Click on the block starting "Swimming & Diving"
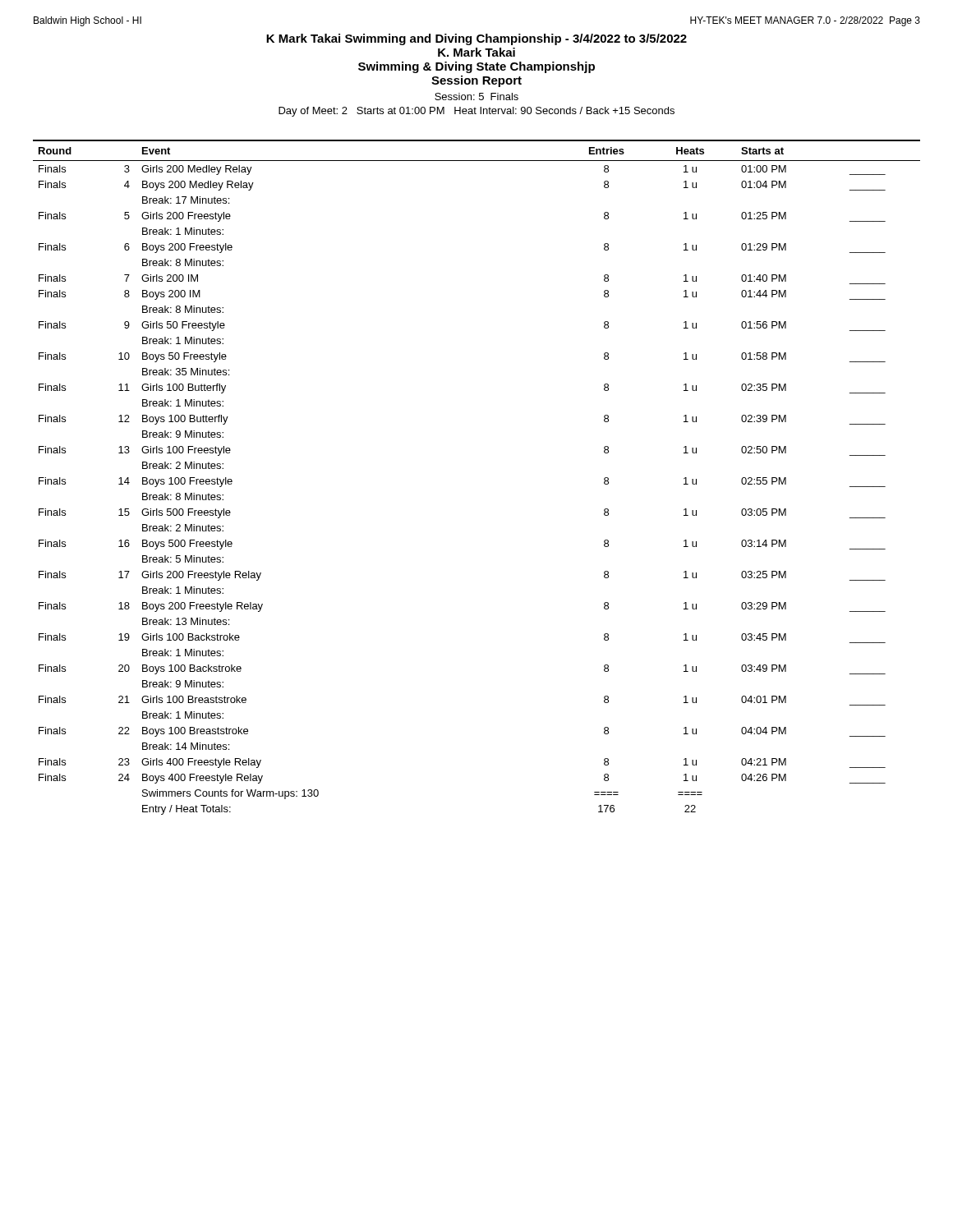The image size is (953, 1232). click(x=476, y=66)
